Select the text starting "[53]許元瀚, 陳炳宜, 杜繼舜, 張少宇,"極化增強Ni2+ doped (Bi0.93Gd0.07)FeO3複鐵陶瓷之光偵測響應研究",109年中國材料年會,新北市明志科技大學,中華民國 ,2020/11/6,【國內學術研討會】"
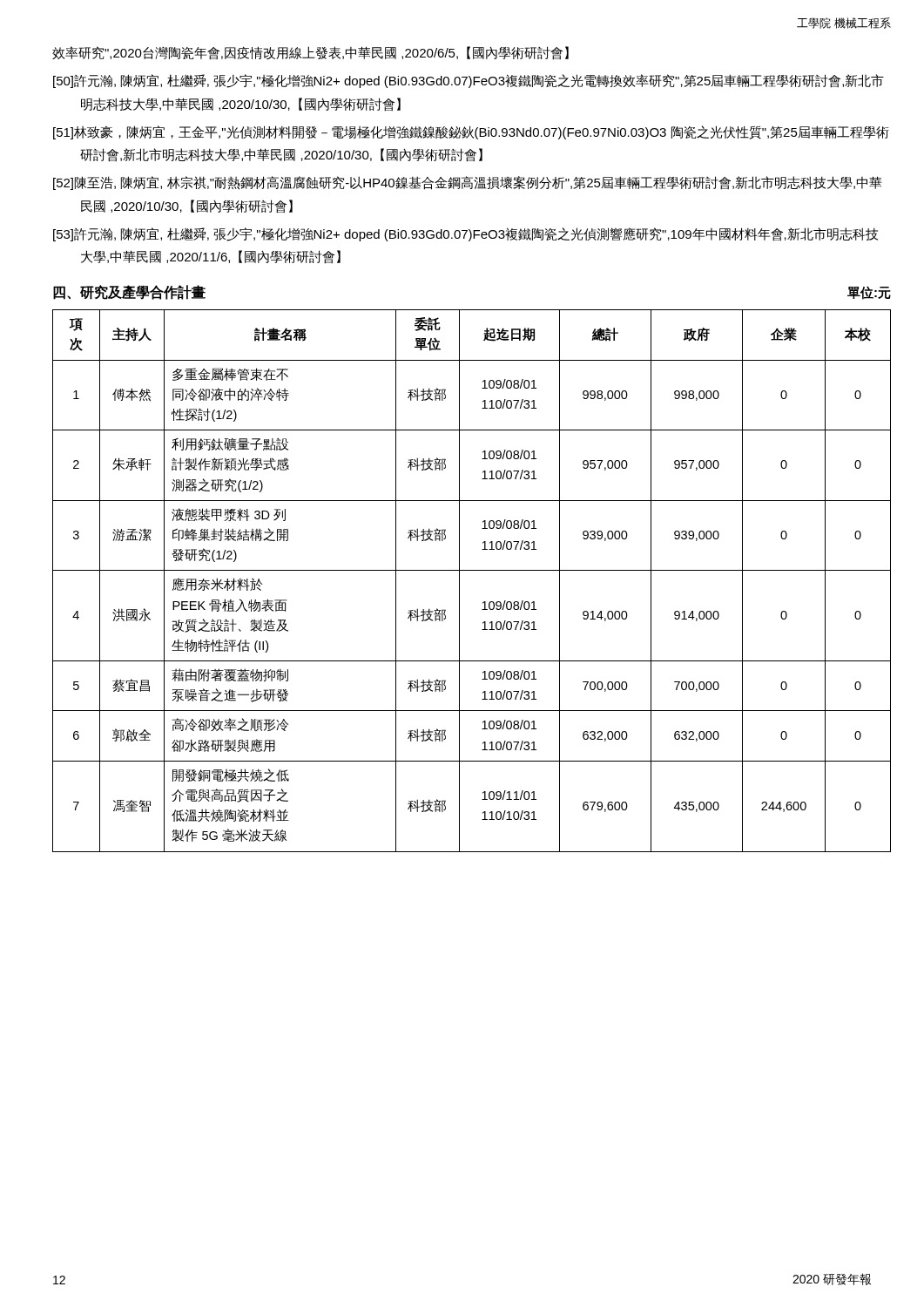Screen dimensions: 1307x924 465,245
